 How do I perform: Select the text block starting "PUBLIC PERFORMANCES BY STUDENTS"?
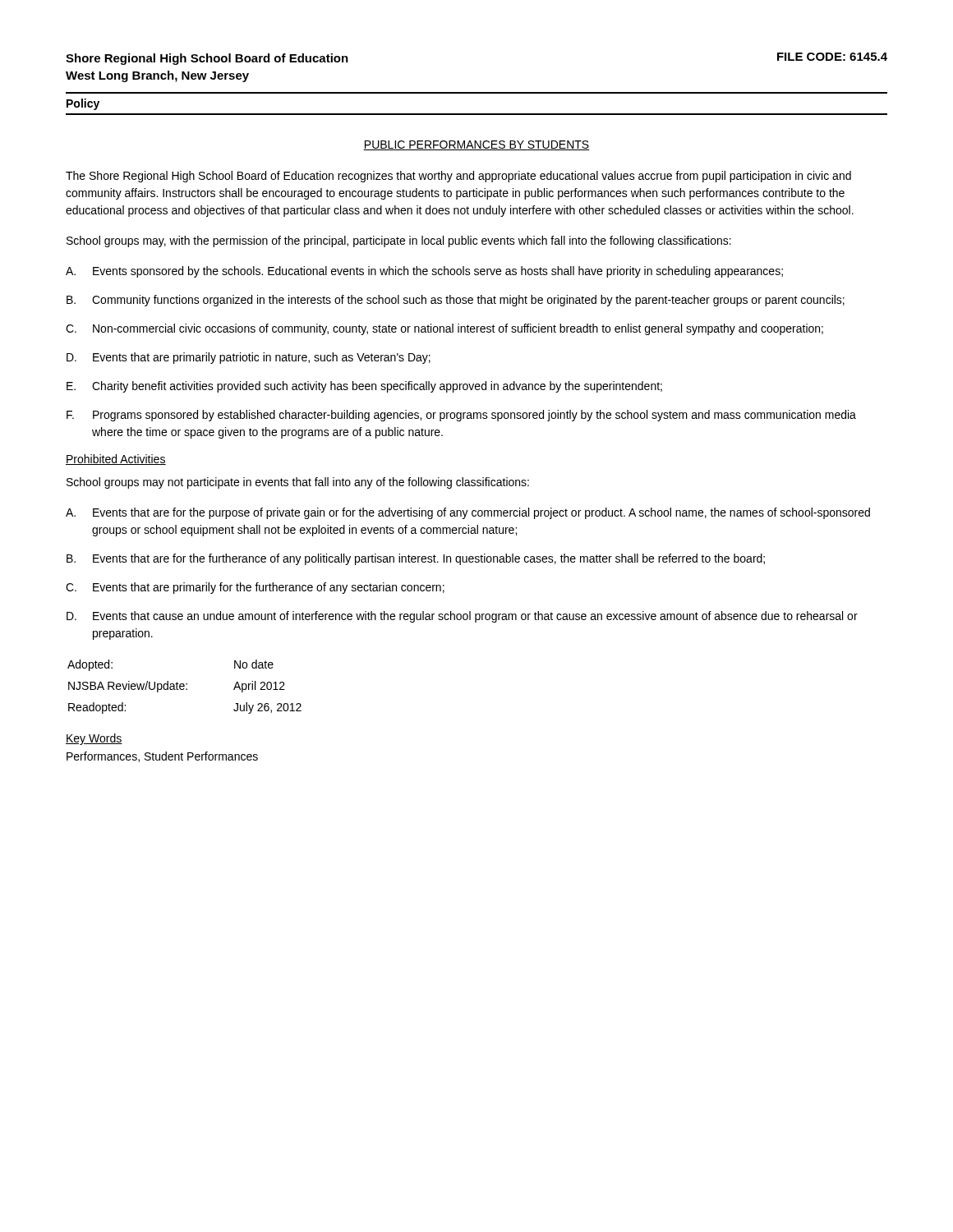(x=476, y=145)
